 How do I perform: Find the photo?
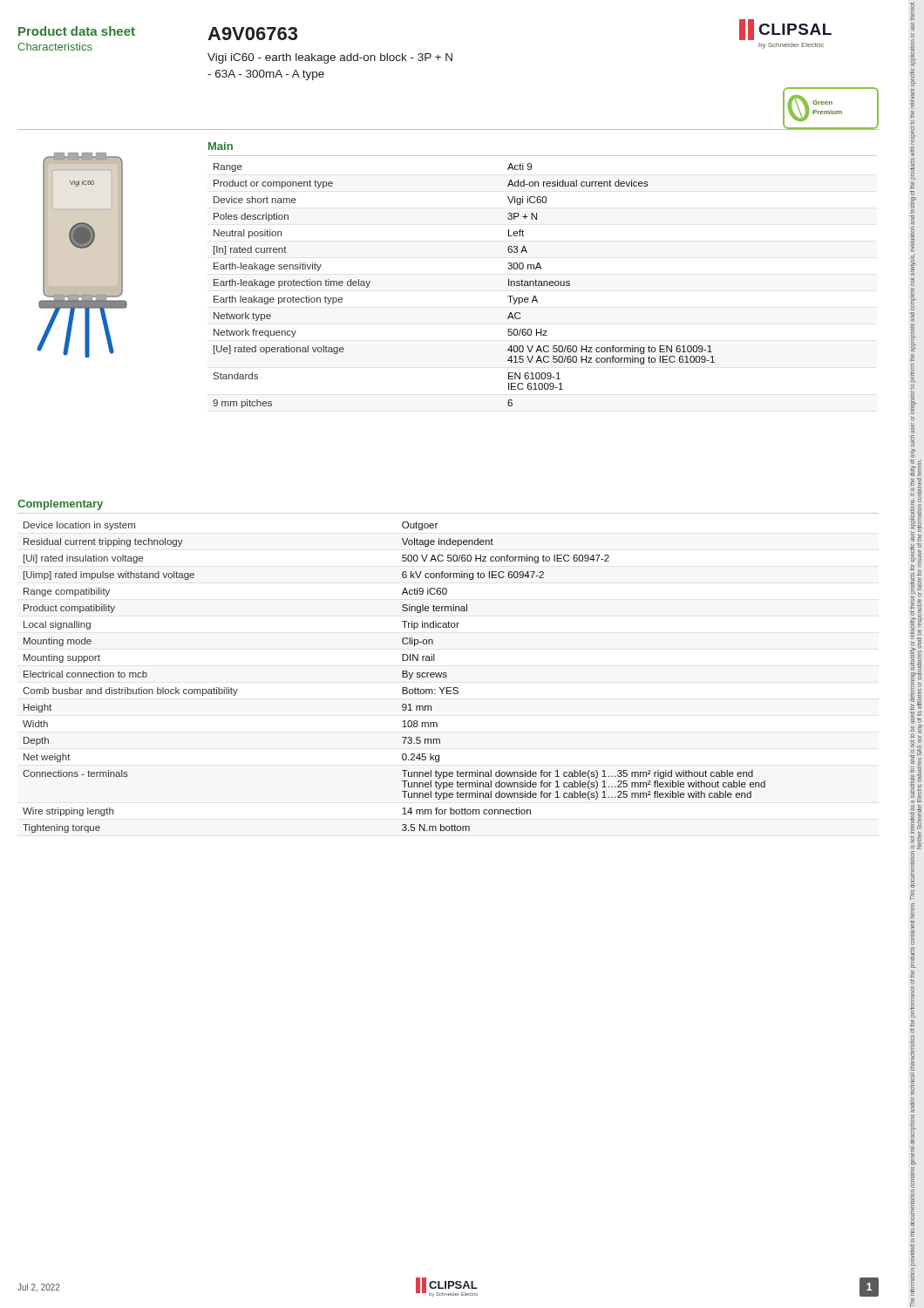107,249
